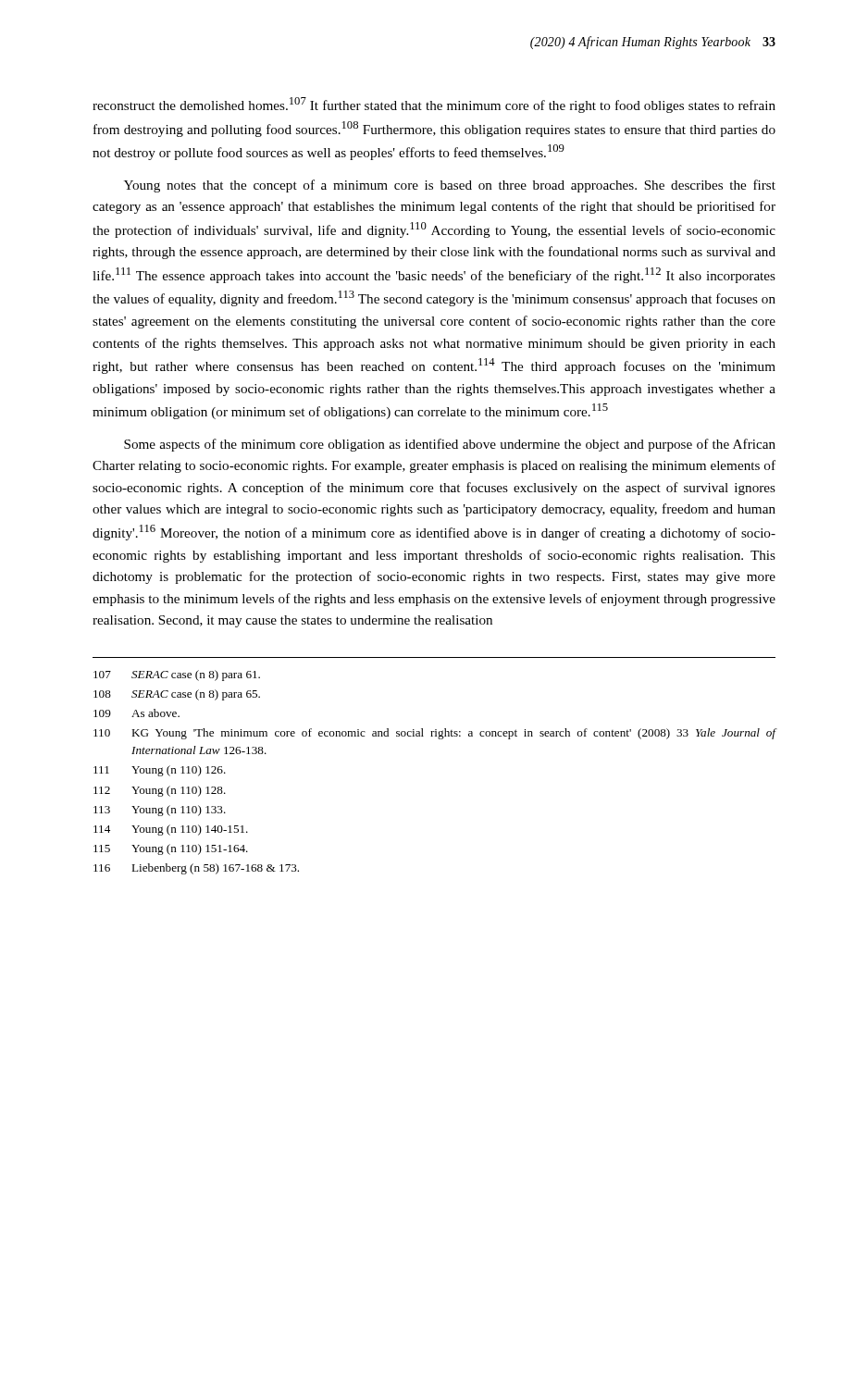Click on the text block with the text "Young notes that"

point(434,298)
